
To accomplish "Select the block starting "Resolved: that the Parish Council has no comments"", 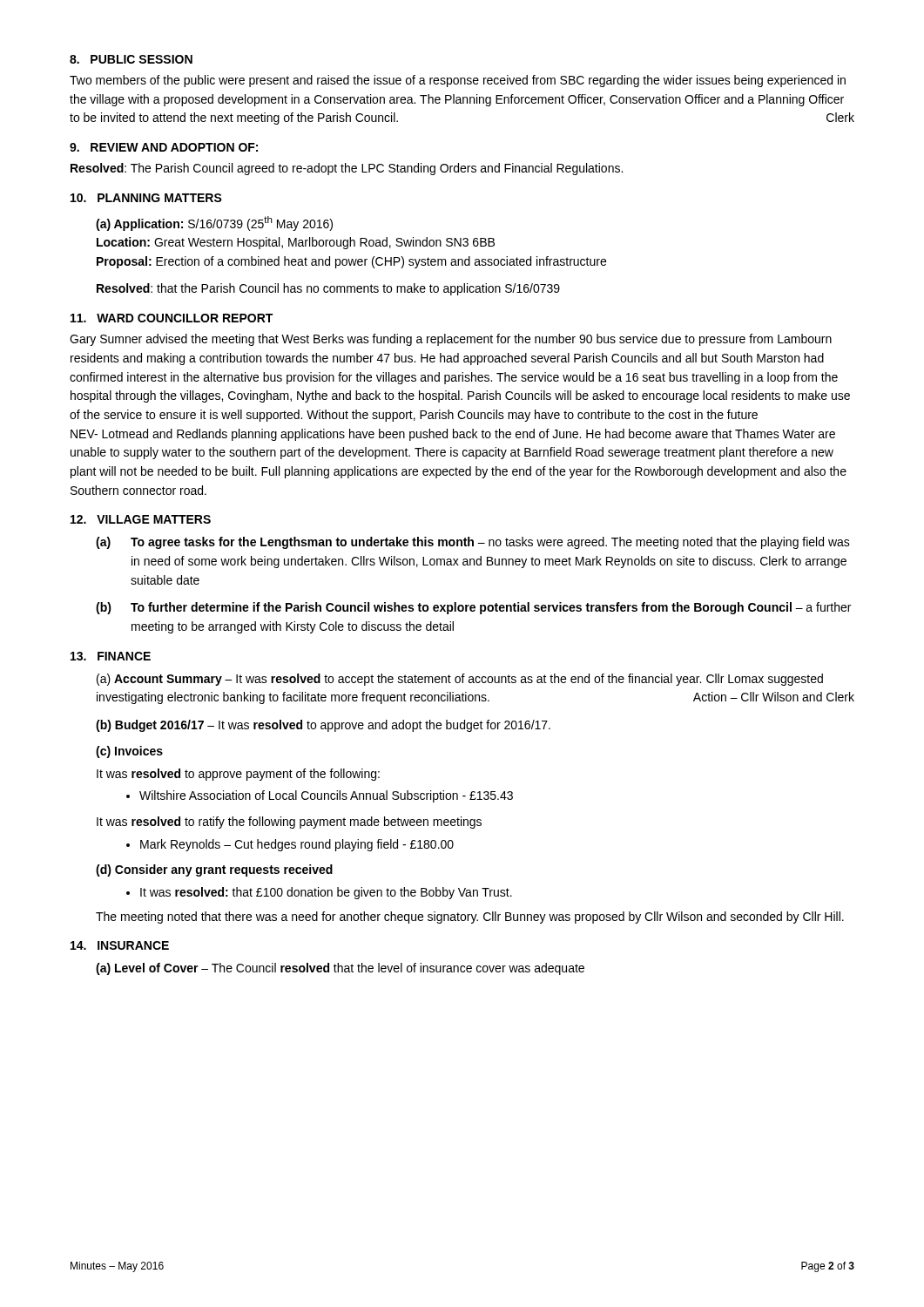I will 328,289.
